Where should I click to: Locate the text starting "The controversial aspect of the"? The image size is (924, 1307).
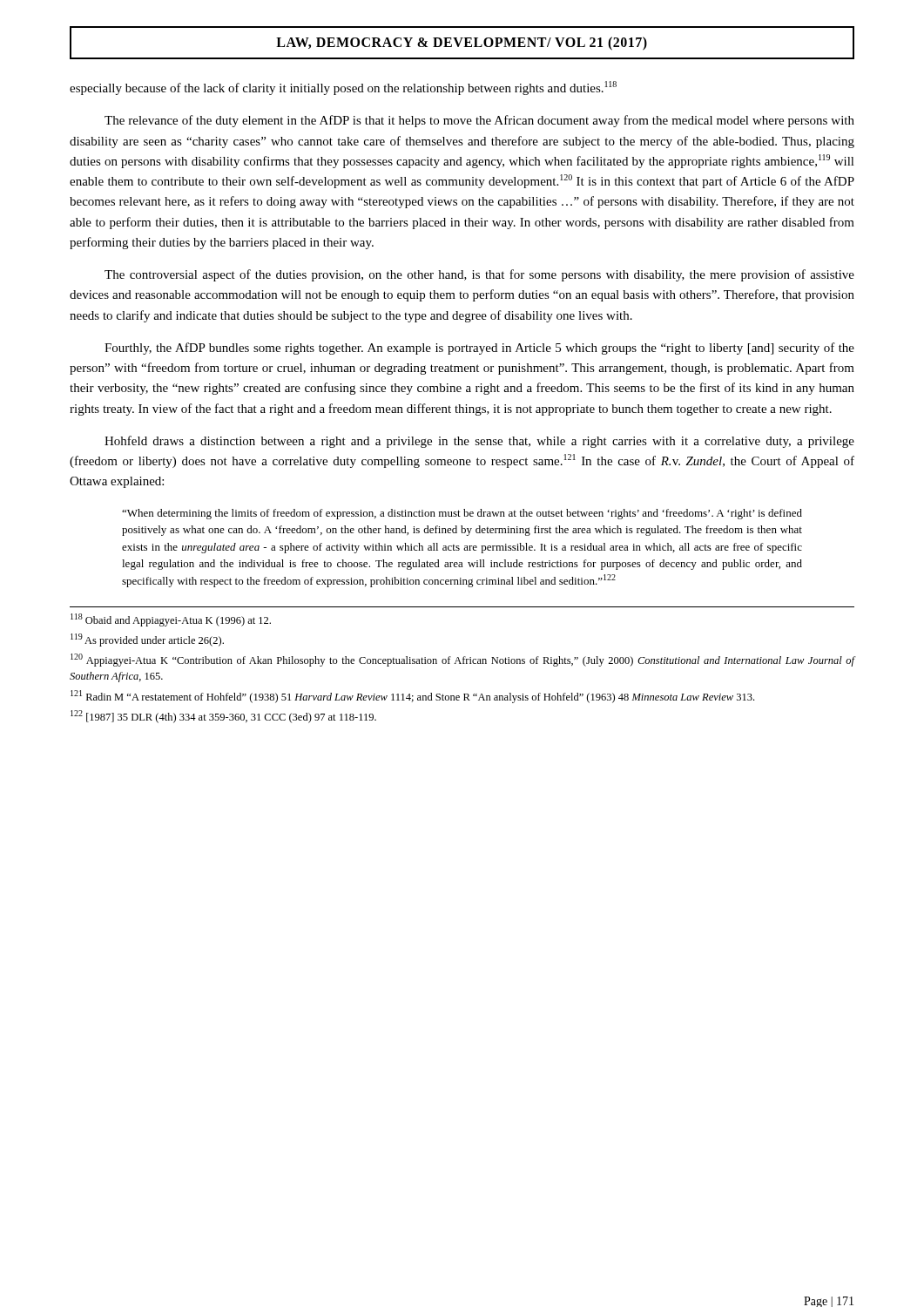click(462, 295)
